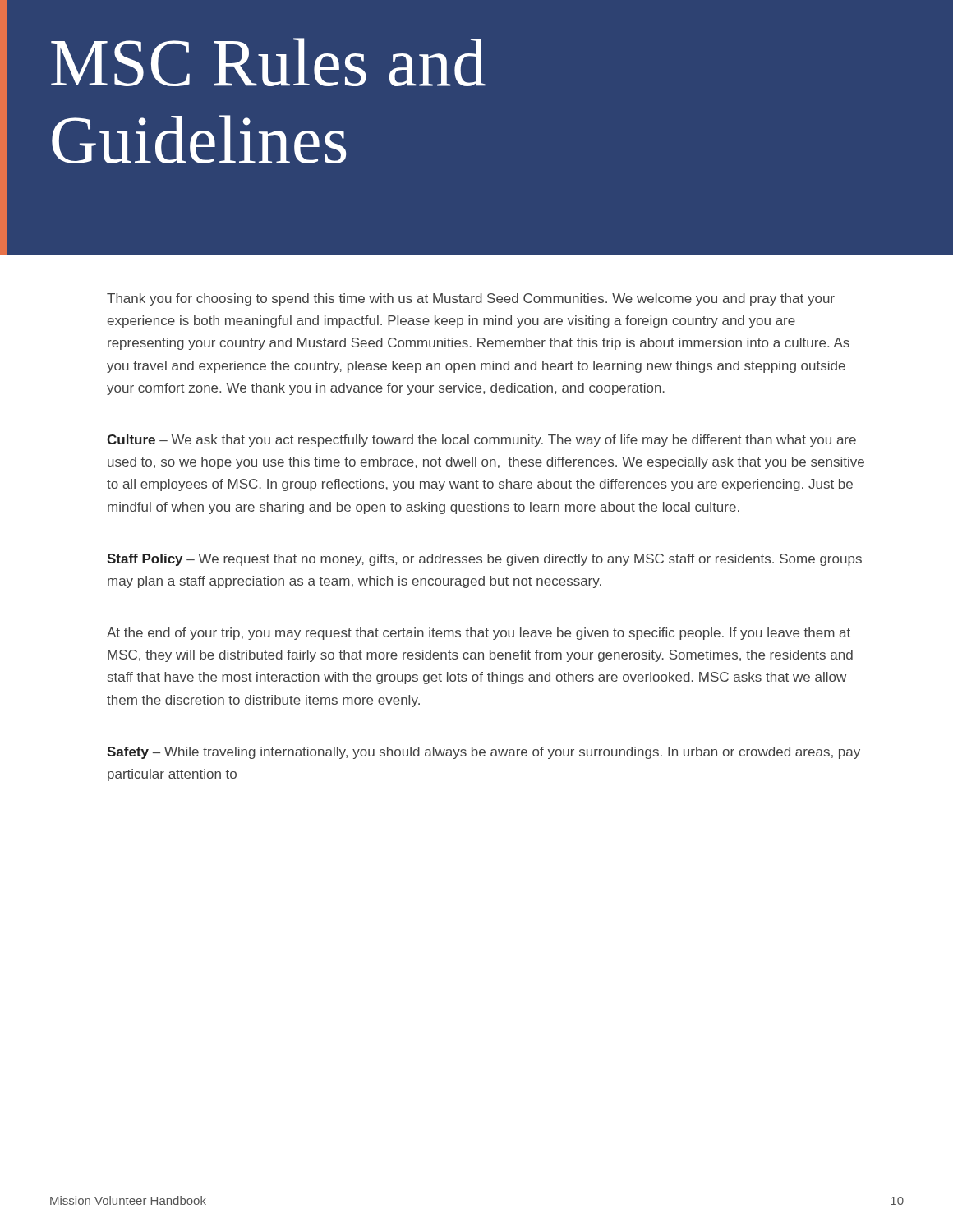Image resolution: width=953 pixels, height=1232 pixels.
Task: Locate the text block that says "Safety – While traveling"
Action: (x=484, y=763)
